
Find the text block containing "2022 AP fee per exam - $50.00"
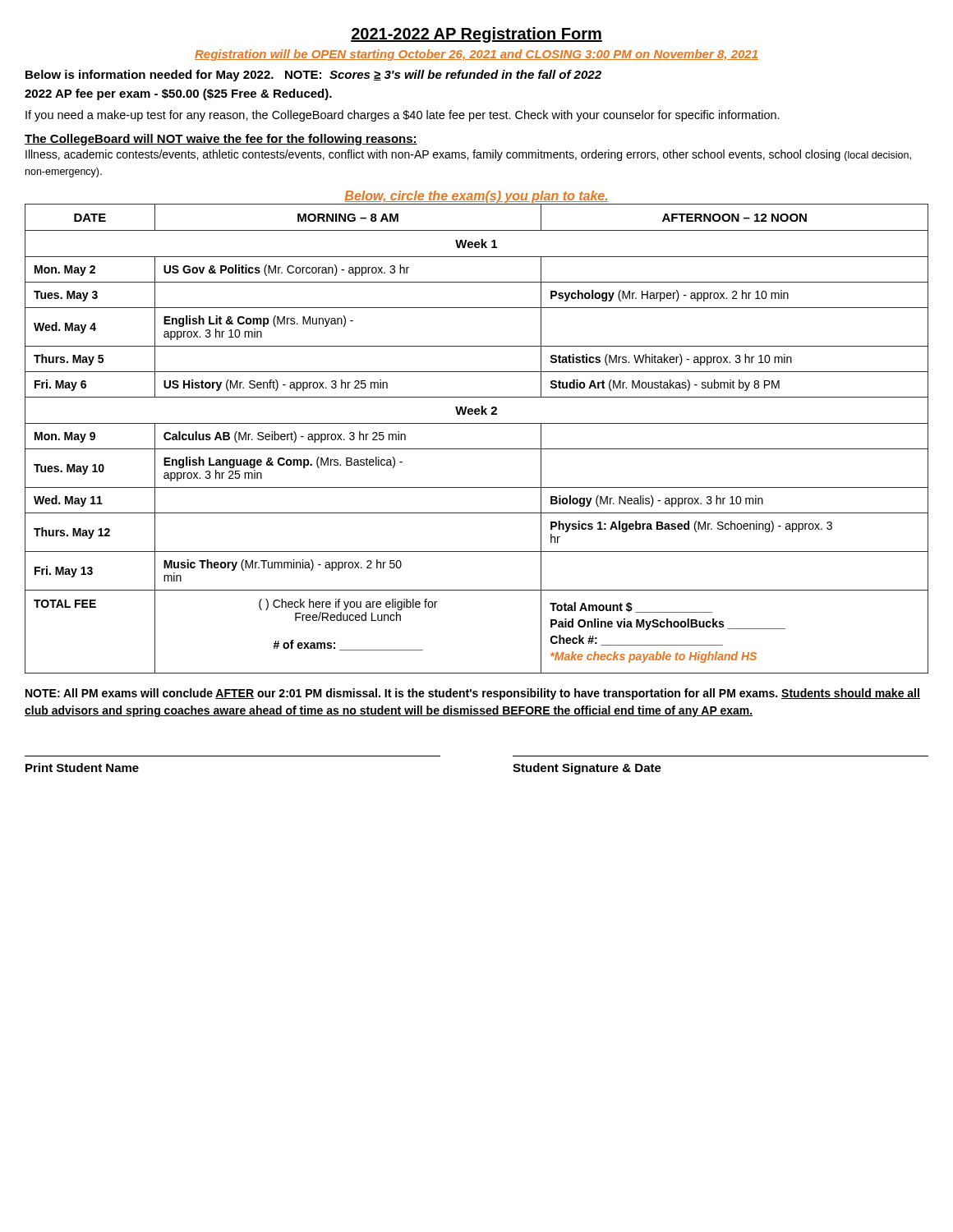point(178,93)
